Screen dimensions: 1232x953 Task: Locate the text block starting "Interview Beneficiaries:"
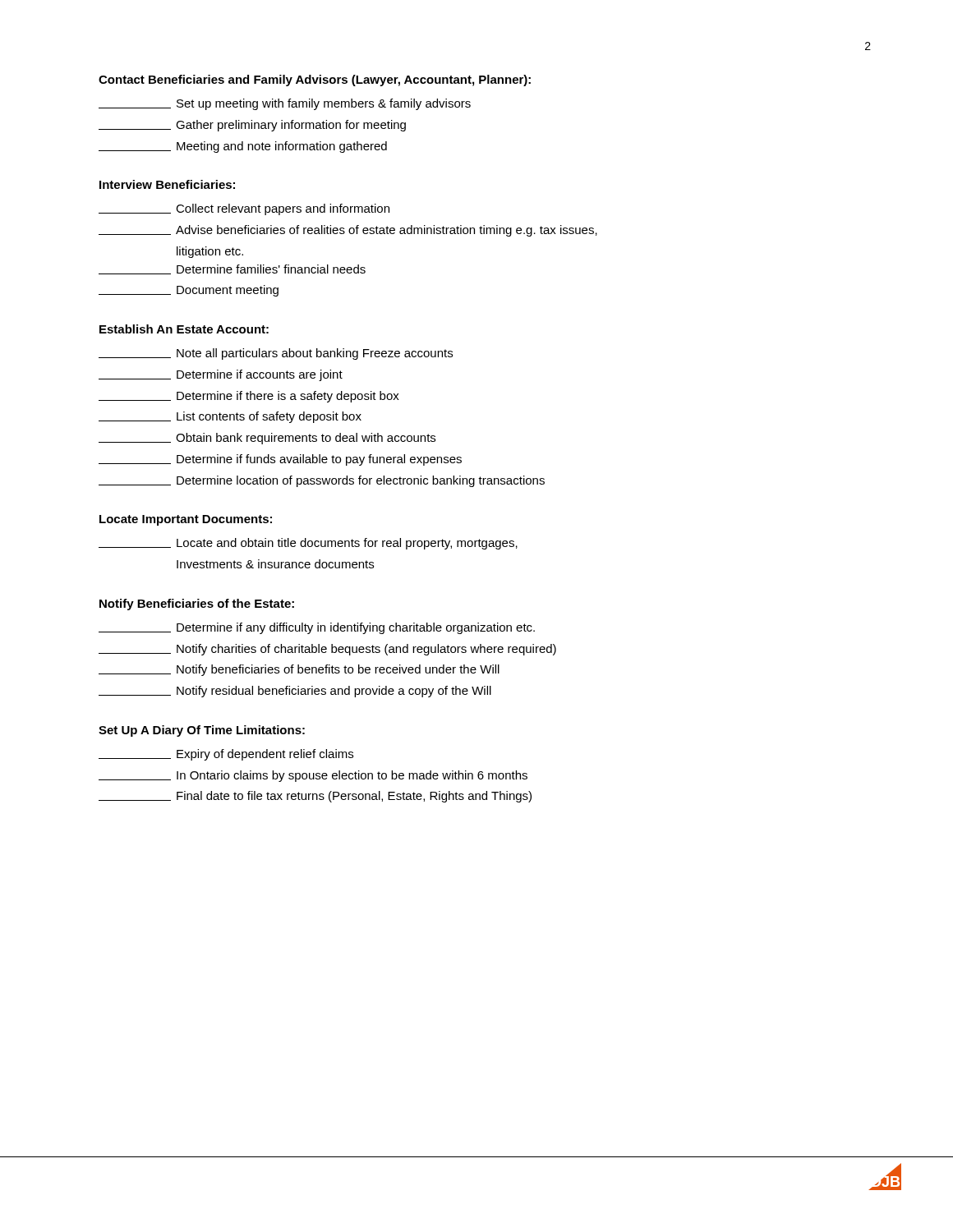[x=167, y=185]
